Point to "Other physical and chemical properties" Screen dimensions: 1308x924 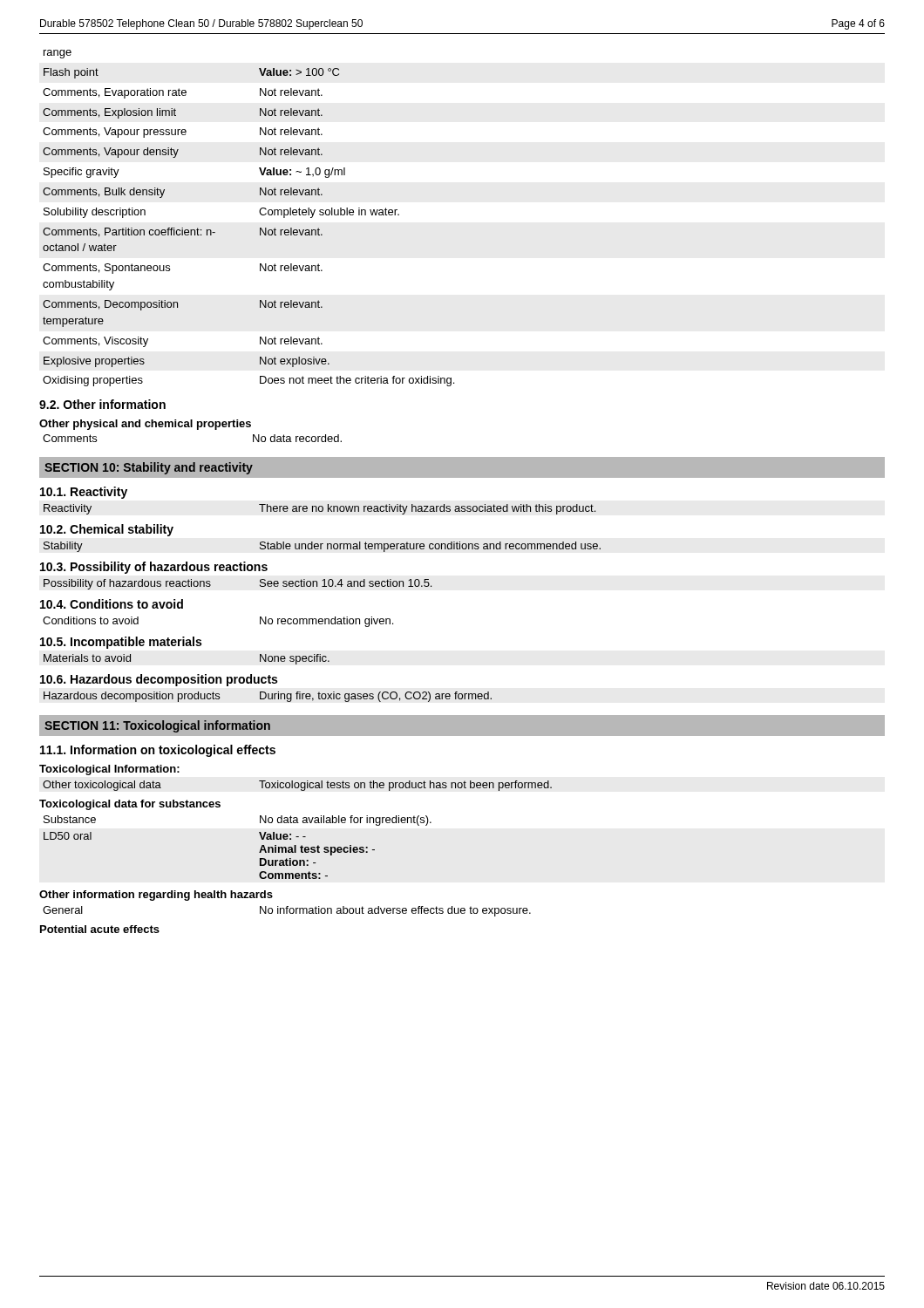point(145,424)
